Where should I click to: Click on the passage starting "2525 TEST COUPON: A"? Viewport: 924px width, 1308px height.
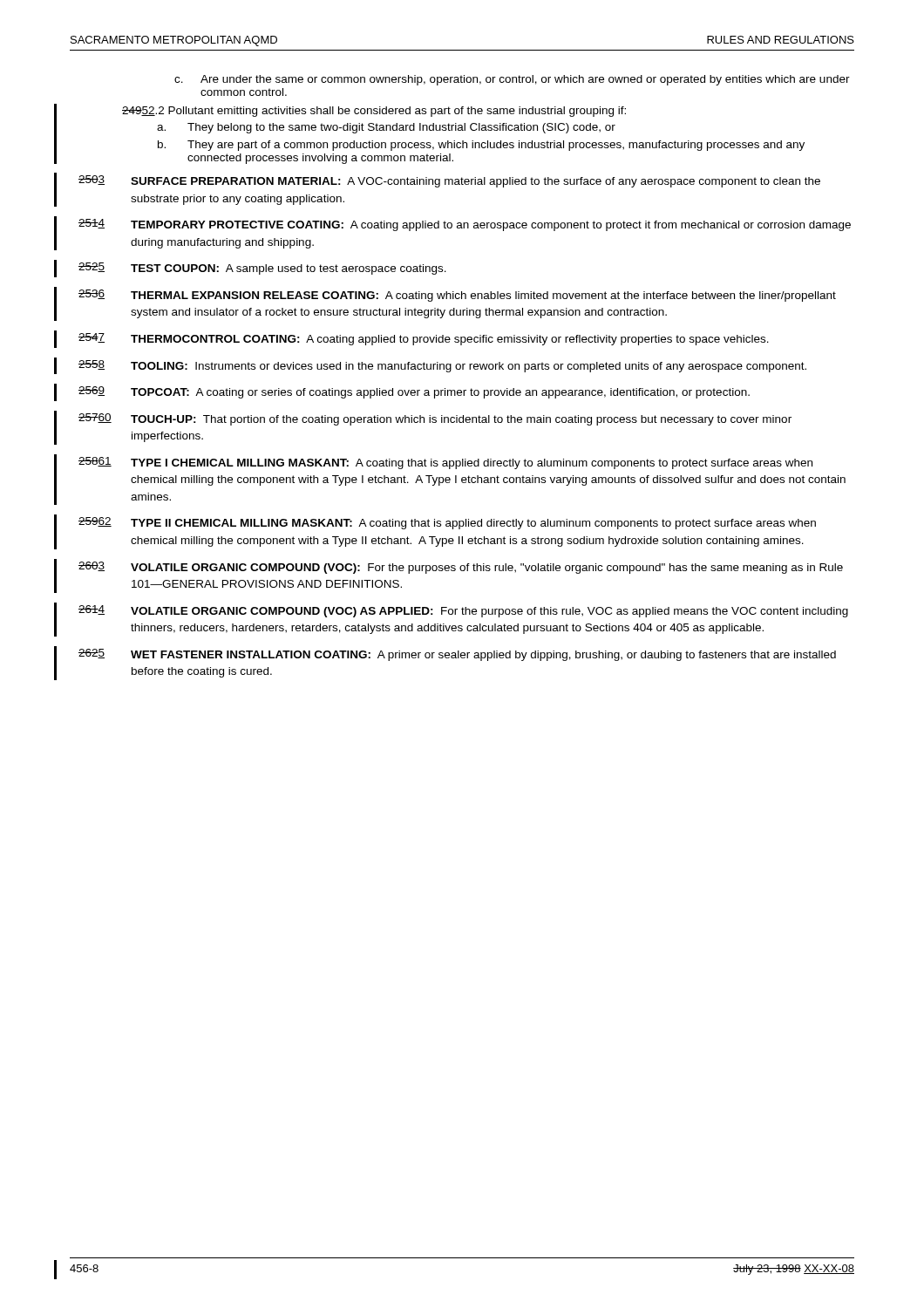click(262, 269)
